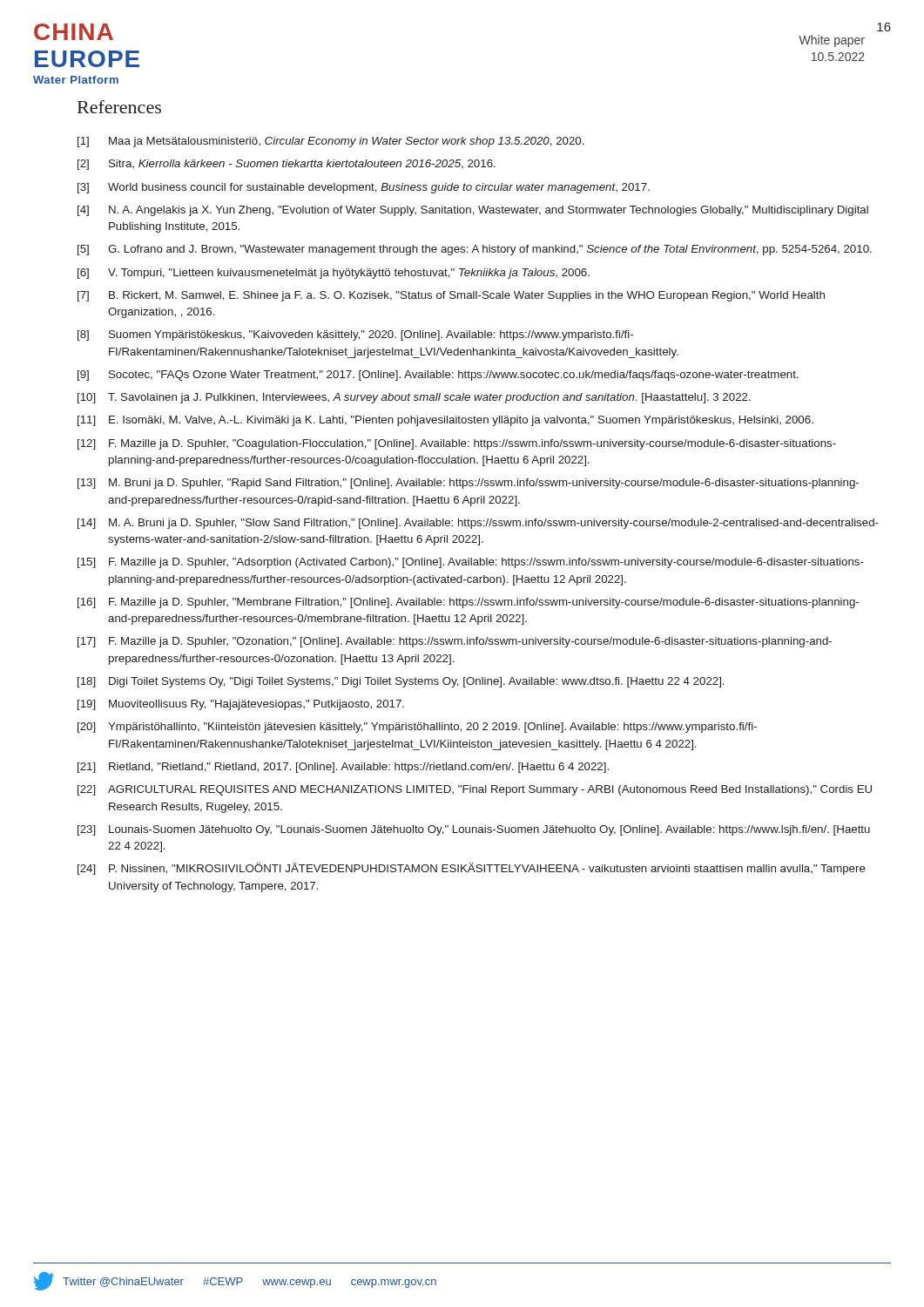Click the passage that begins "[6] V. Tompuri, "Lietteen kuivausmenetelmät ja hyötykäyttö tehostuvat,""
This screenshot has height=1307, width=924.
pyautogui.click(x=478, y=272)
